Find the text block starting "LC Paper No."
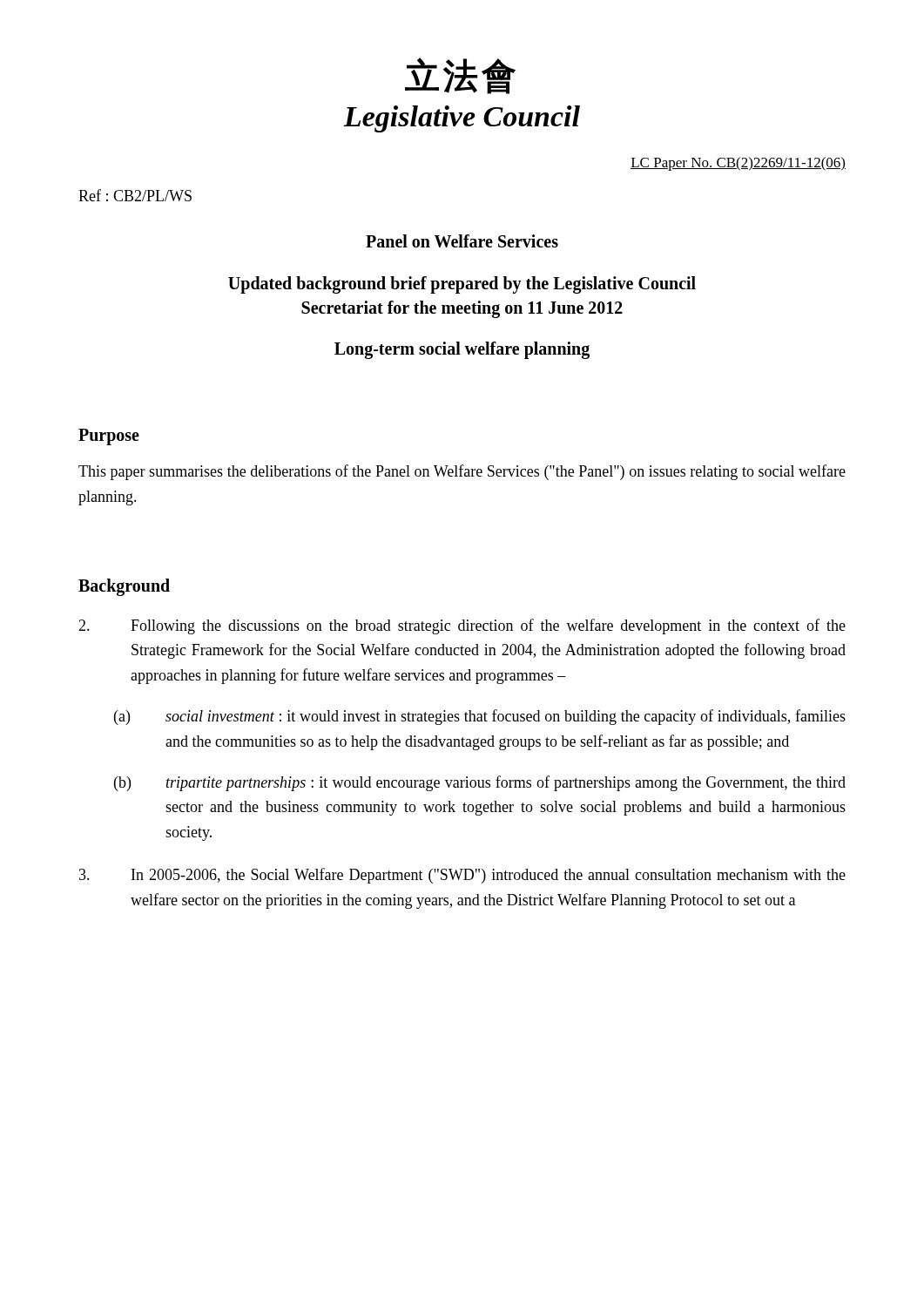 tap(738, 163)
